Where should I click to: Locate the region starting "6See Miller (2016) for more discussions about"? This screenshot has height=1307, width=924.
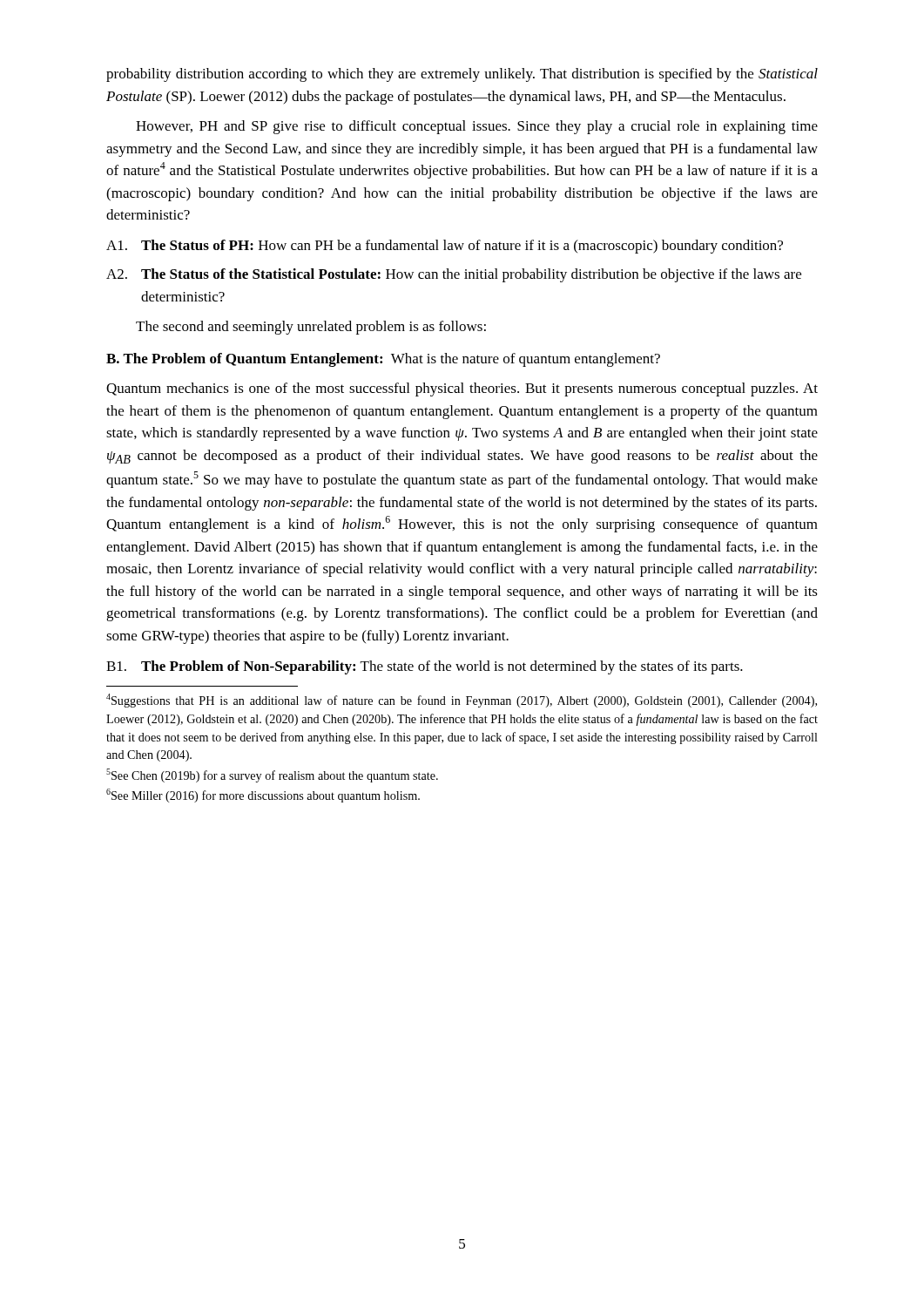point(263,796)
